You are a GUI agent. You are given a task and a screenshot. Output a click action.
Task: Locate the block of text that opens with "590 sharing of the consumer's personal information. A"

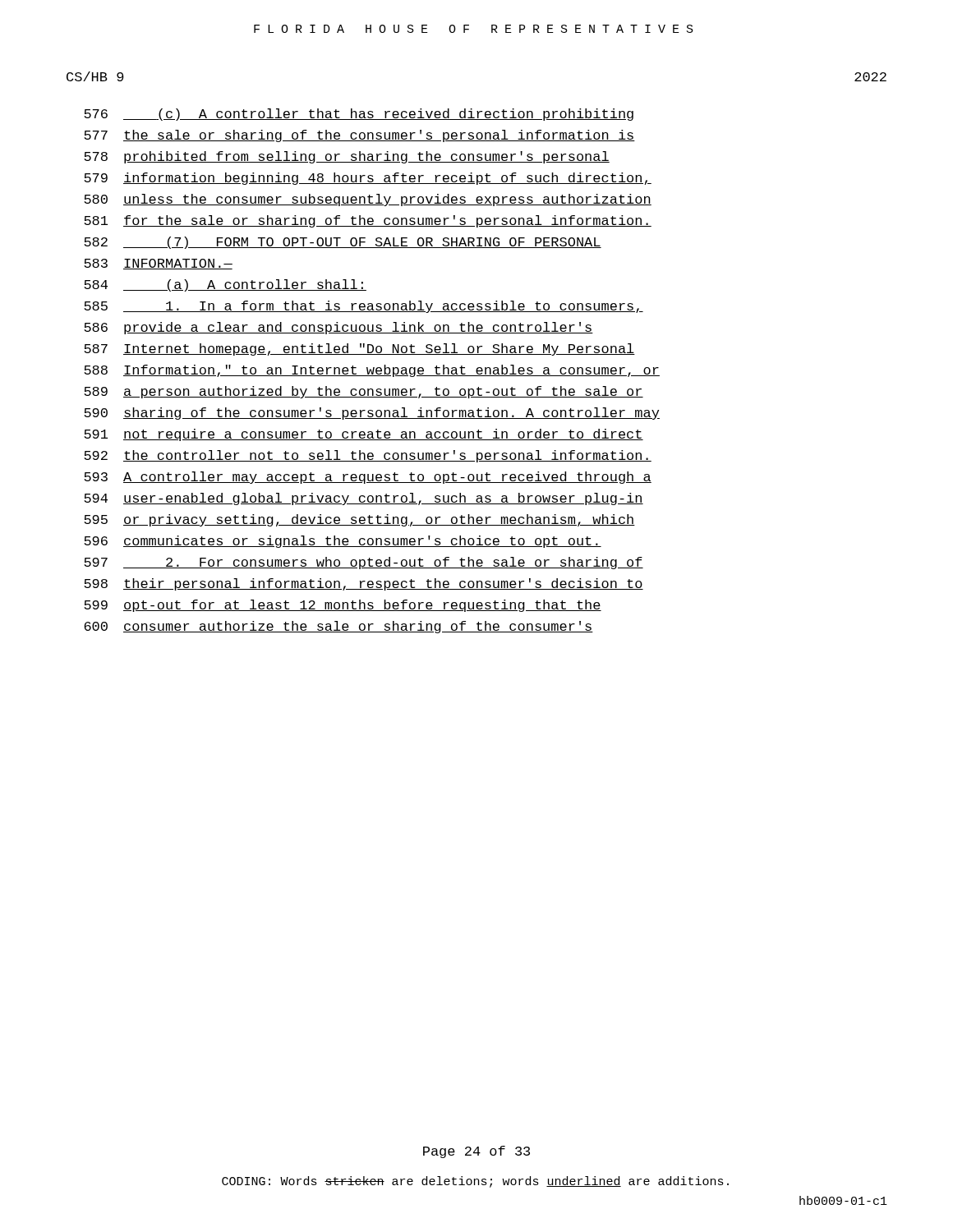point(476,414)
